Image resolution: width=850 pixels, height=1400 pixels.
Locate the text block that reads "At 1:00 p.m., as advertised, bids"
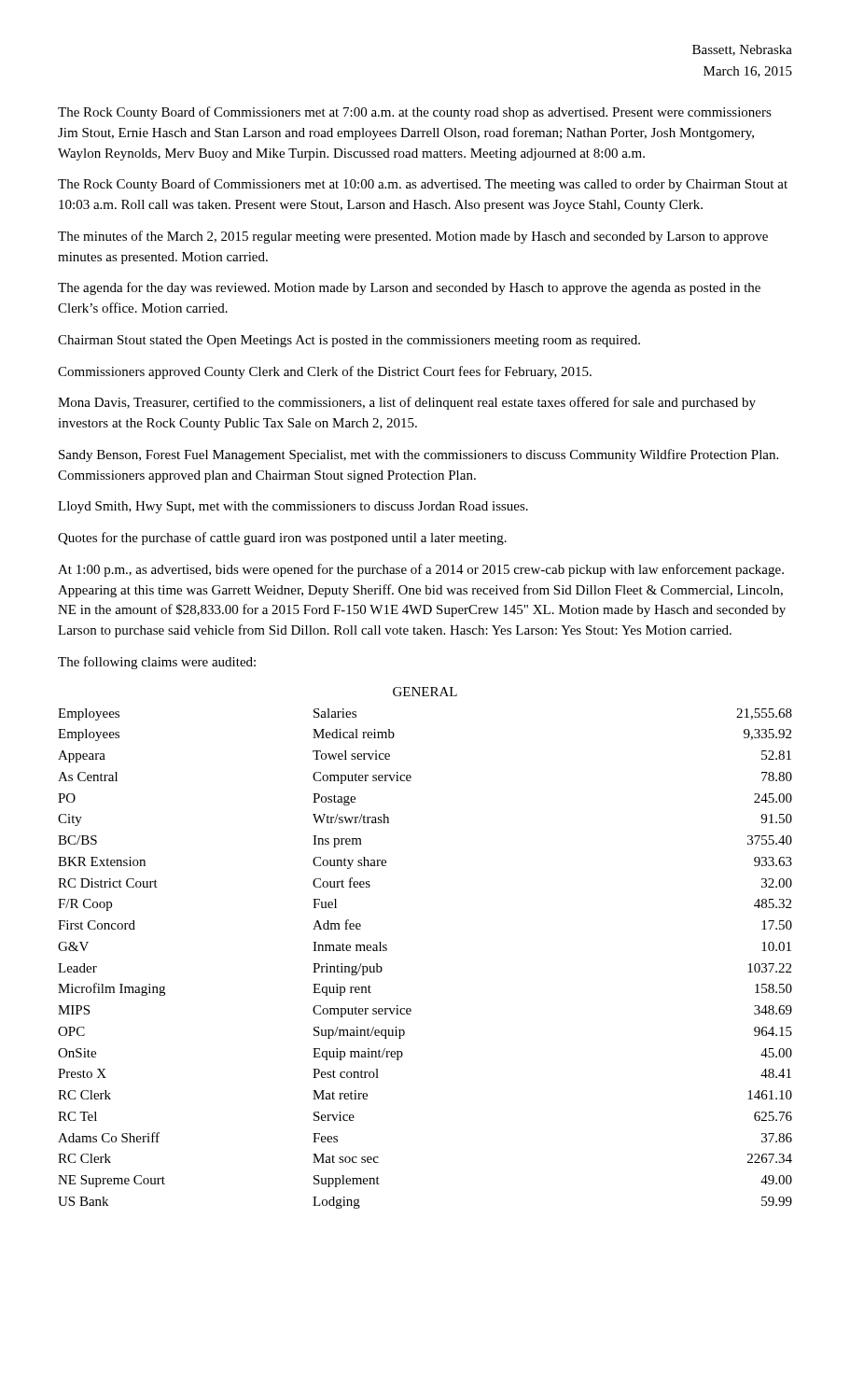click(x=425, y=600)
